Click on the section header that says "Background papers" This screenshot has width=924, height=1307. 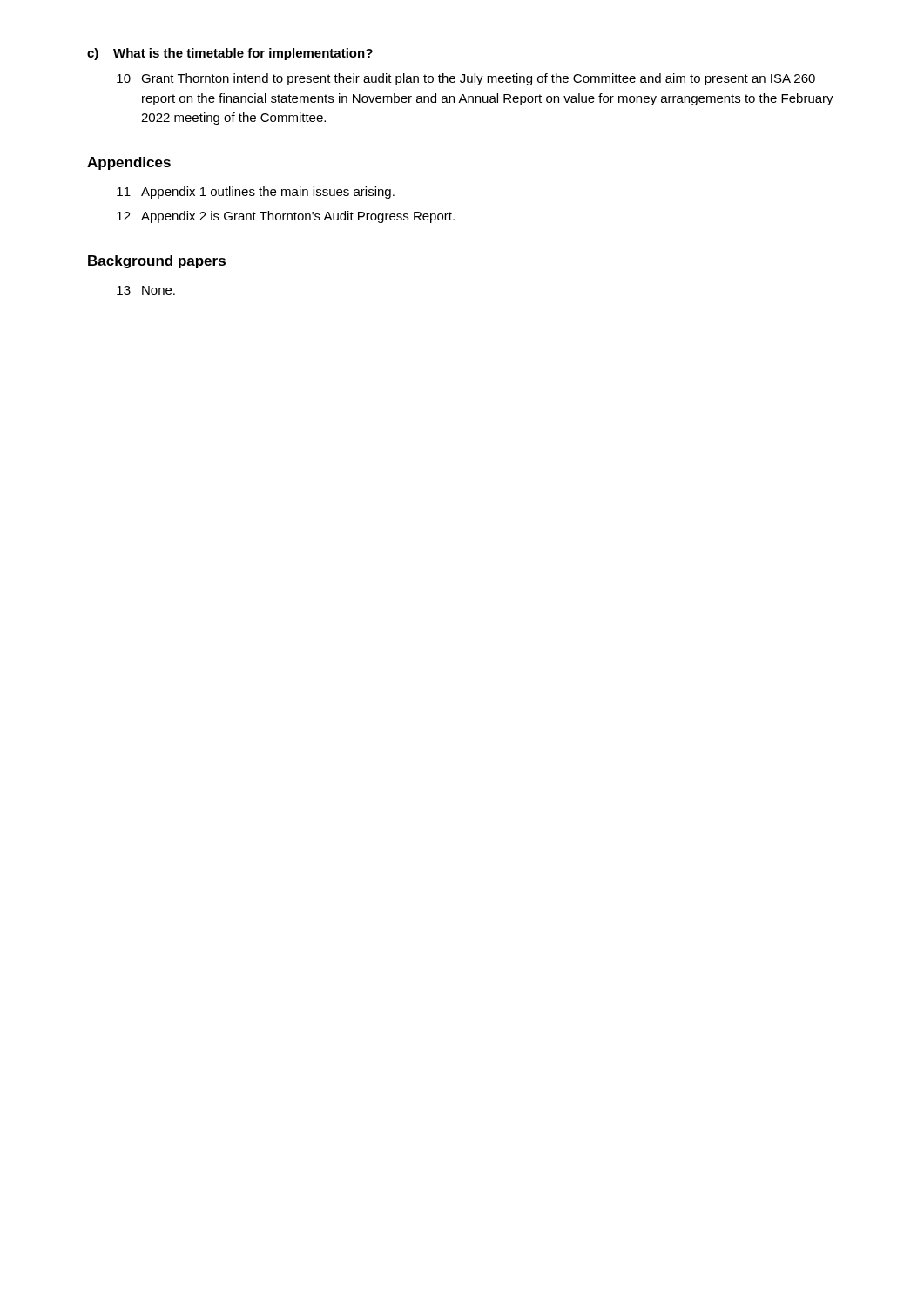coord(157,261)
